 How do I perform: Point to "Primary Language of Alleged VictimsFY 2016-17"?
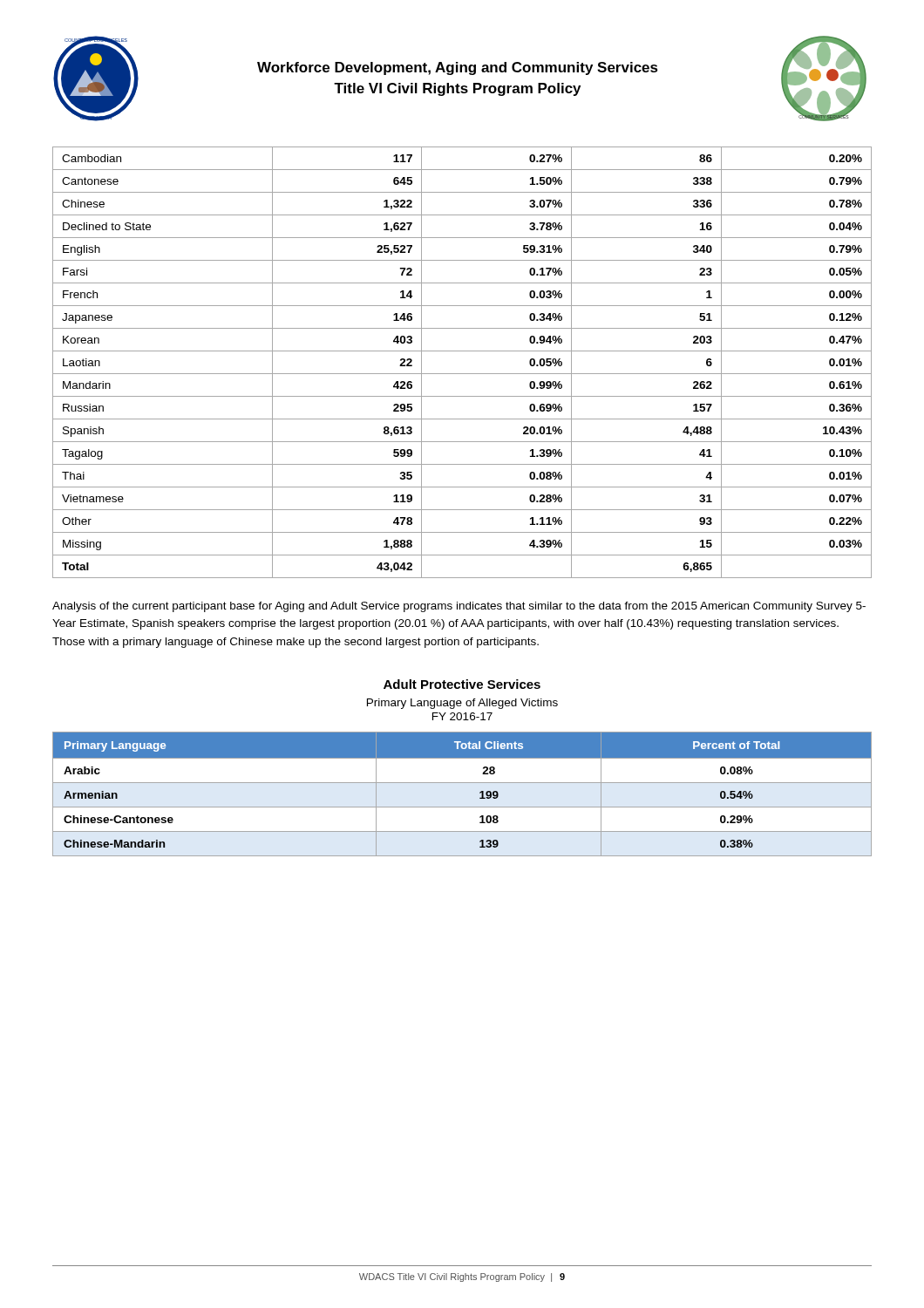462,709
